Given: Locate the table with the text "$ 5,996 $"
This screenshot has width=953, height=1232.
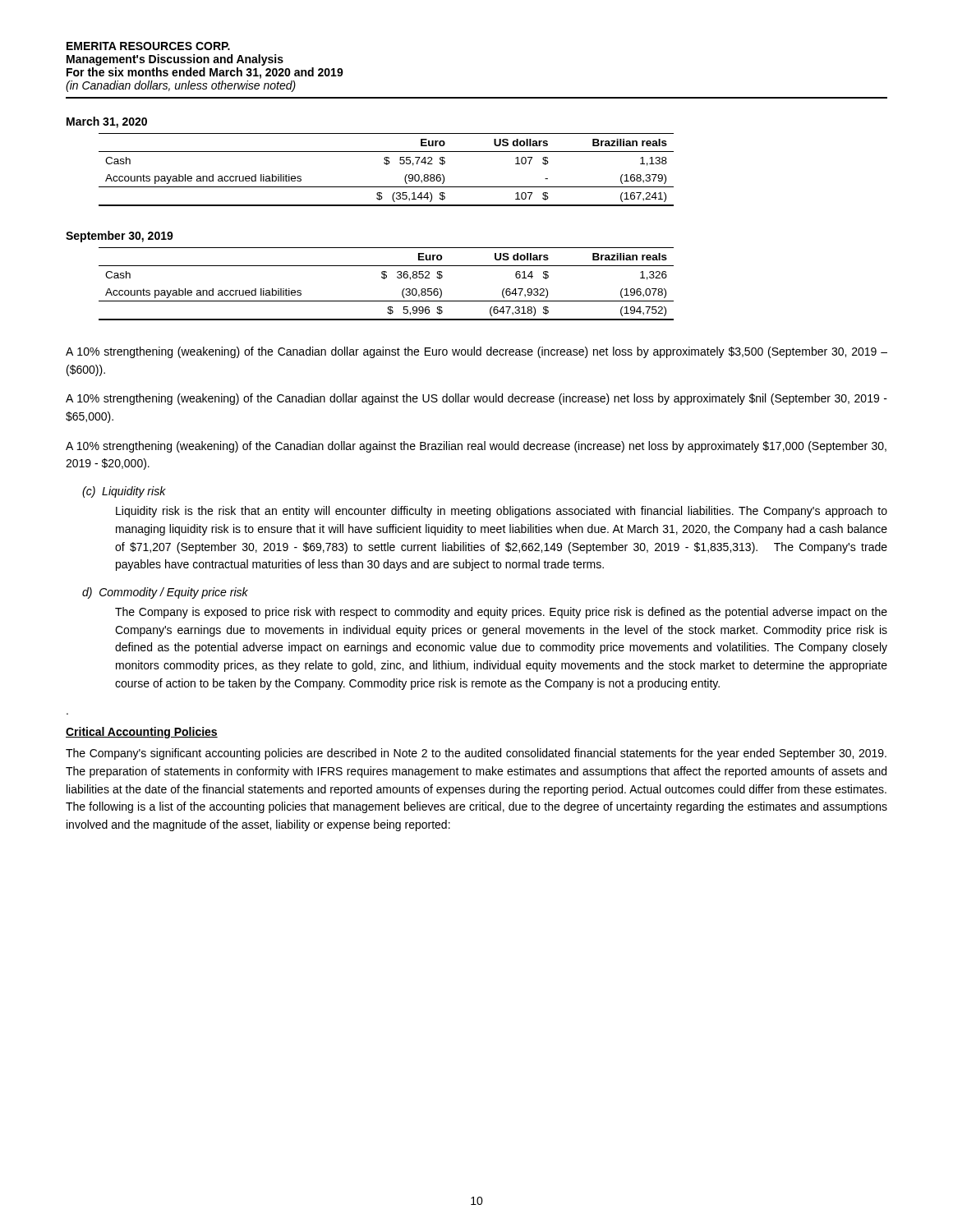Looking at the screenshot, I should (x=476, y=275).
